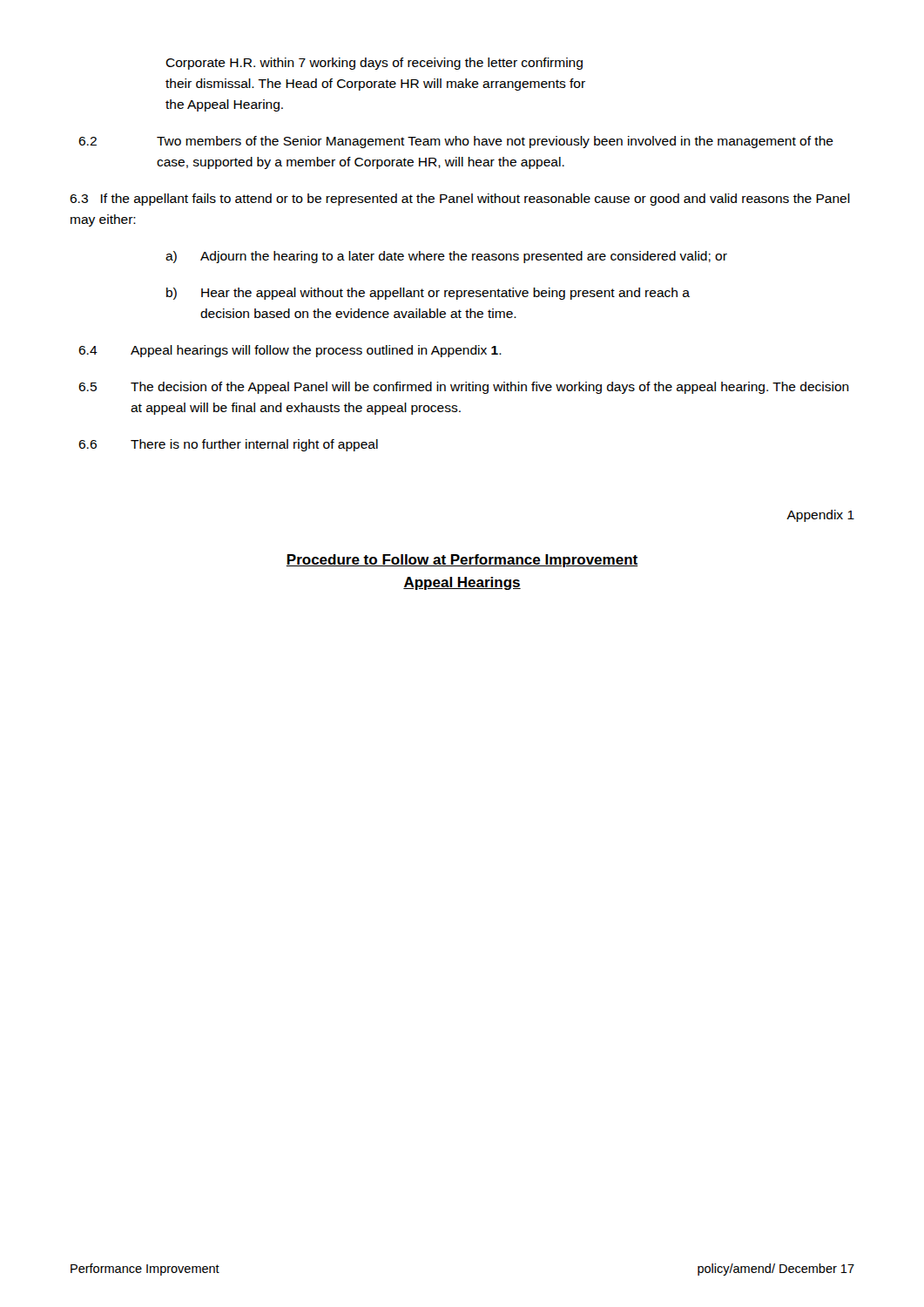Locate the block of text that opens with "b)Hear the appeal without the"
924x1307 pixels.
[453, 303]
